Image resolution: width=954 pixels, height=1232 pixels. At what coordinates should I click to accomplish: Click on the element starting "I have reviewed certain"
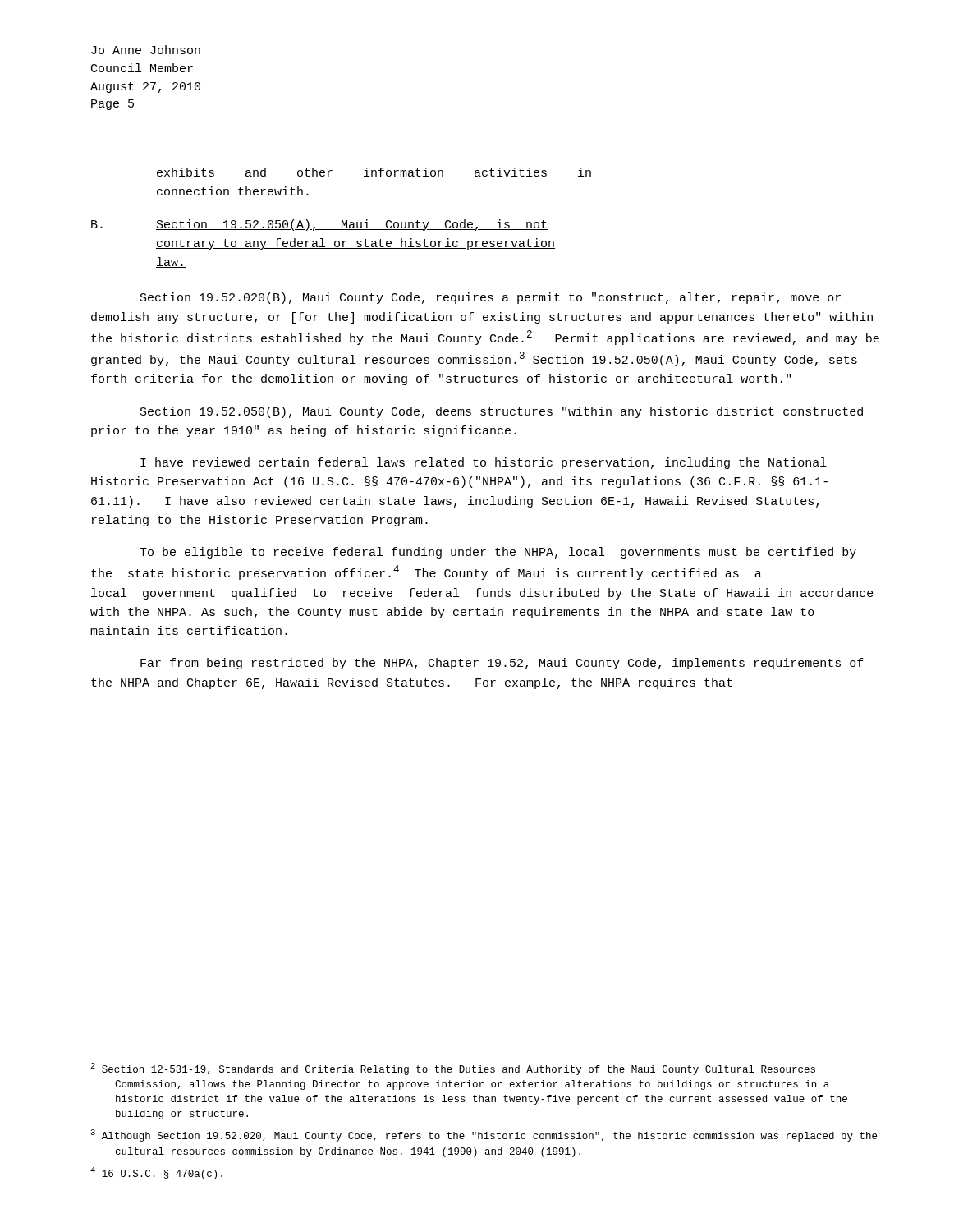[460, 492]
